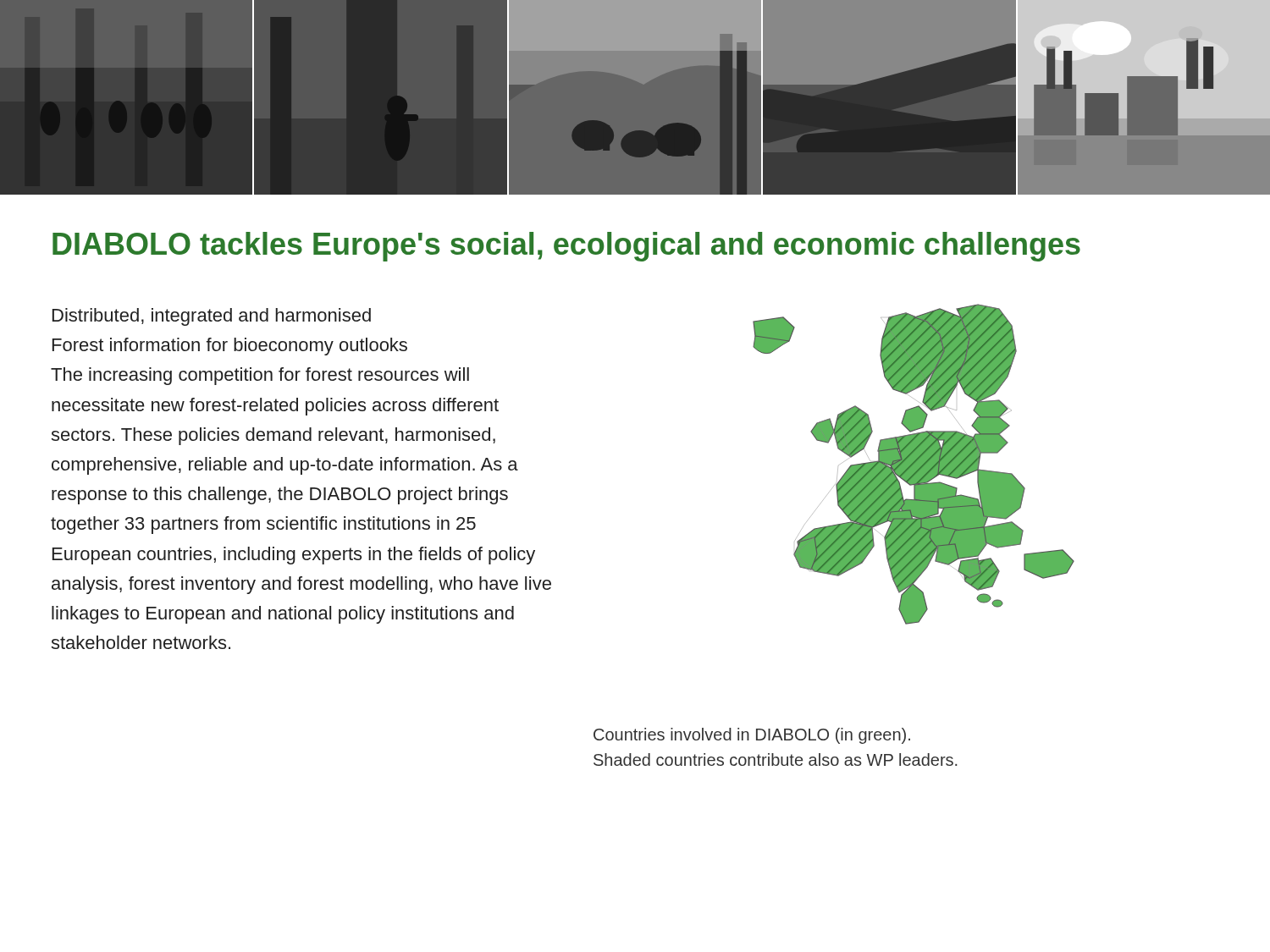Select the block starting "DIABOLO tackles Europe's social,"
This screenshot has width=1270, height=952.
click(566, 244)
